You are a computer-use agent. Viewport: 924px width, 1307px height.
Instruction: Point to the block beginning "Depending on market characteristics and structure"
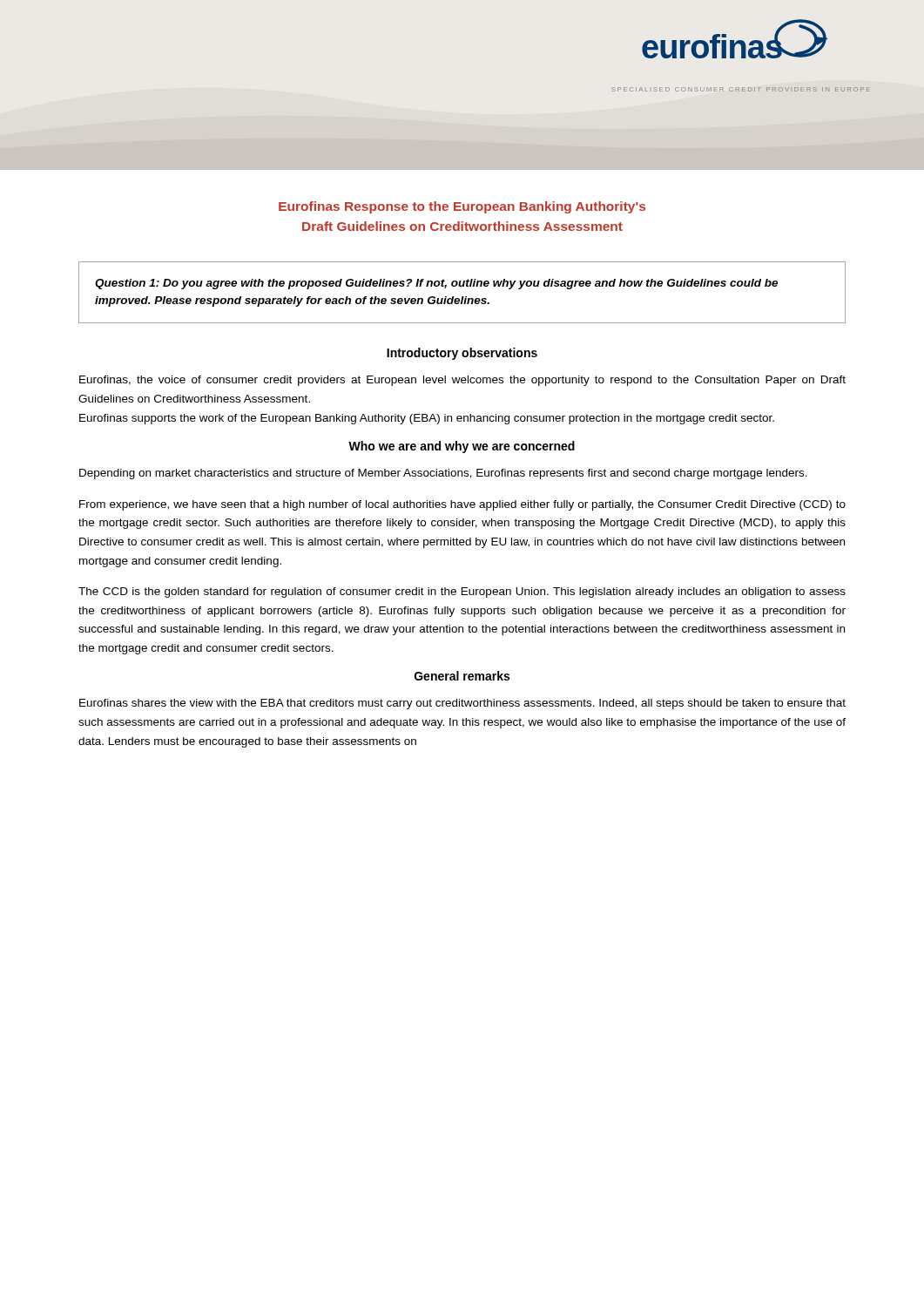443,473
